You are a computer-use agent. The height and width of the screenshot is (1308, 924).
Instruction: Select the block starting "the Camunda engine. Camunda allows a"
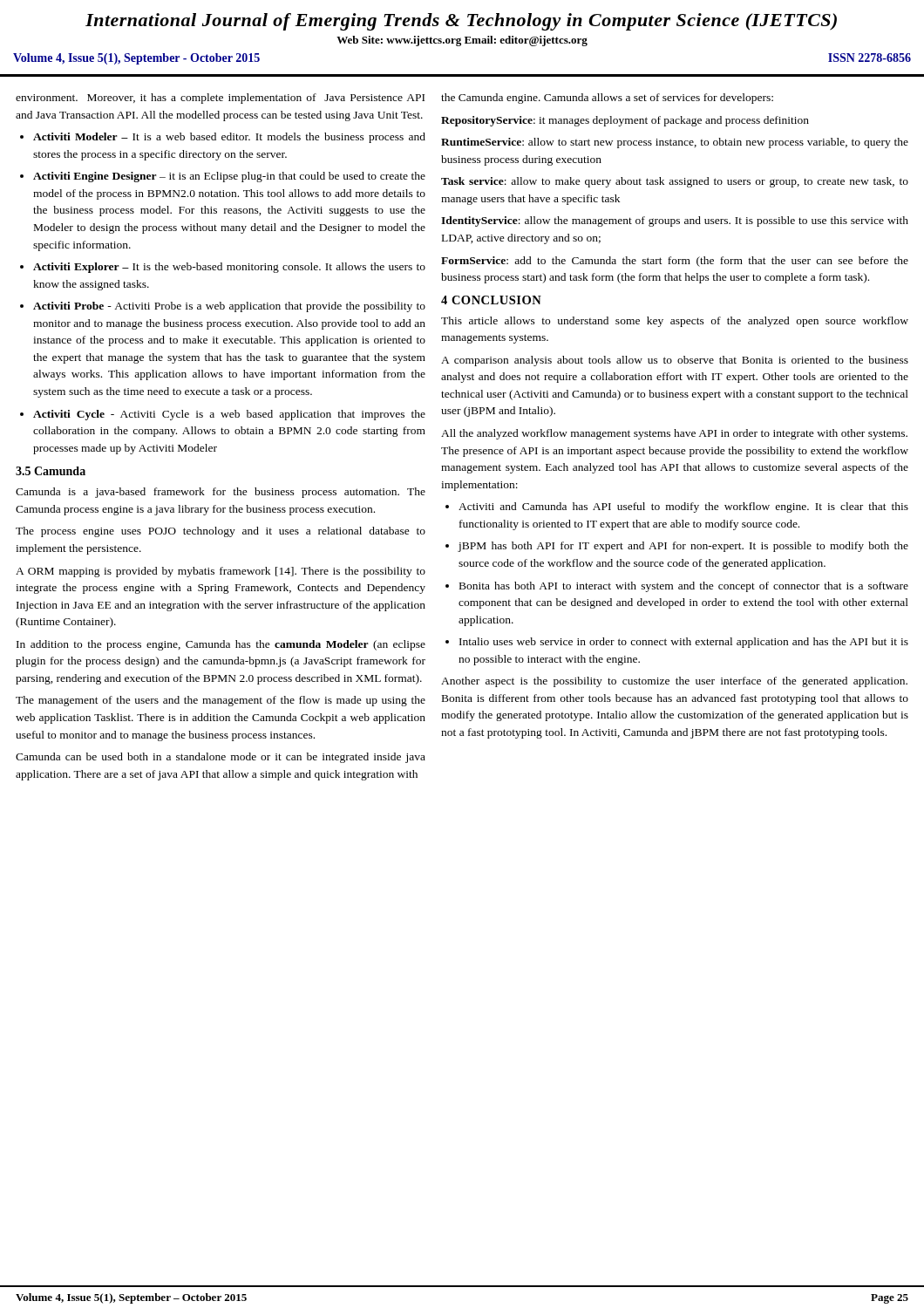[x=675, y=187]
